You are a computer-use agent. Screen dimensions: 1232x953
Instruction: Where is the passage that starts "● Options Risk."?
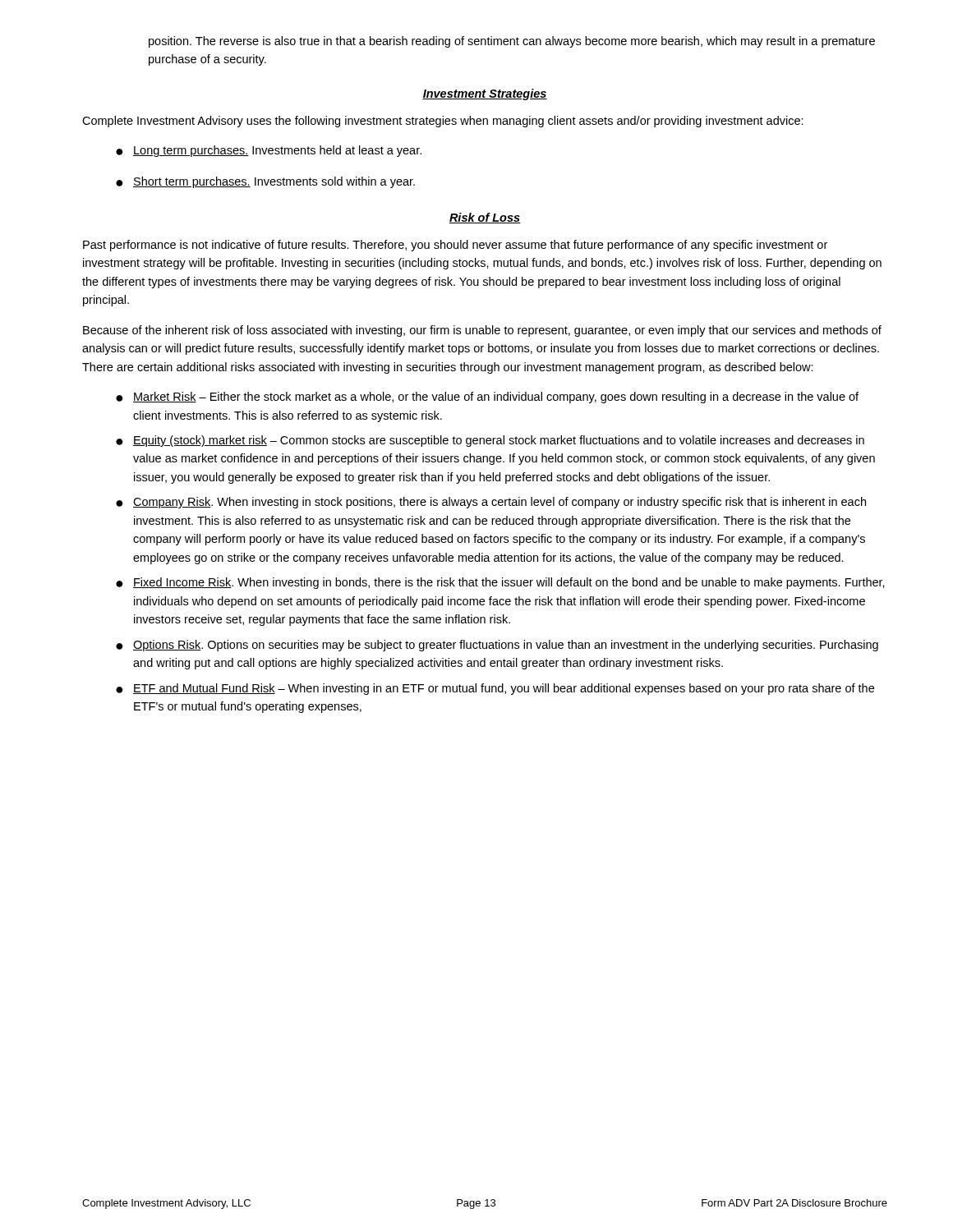click(x=501, y=654)
